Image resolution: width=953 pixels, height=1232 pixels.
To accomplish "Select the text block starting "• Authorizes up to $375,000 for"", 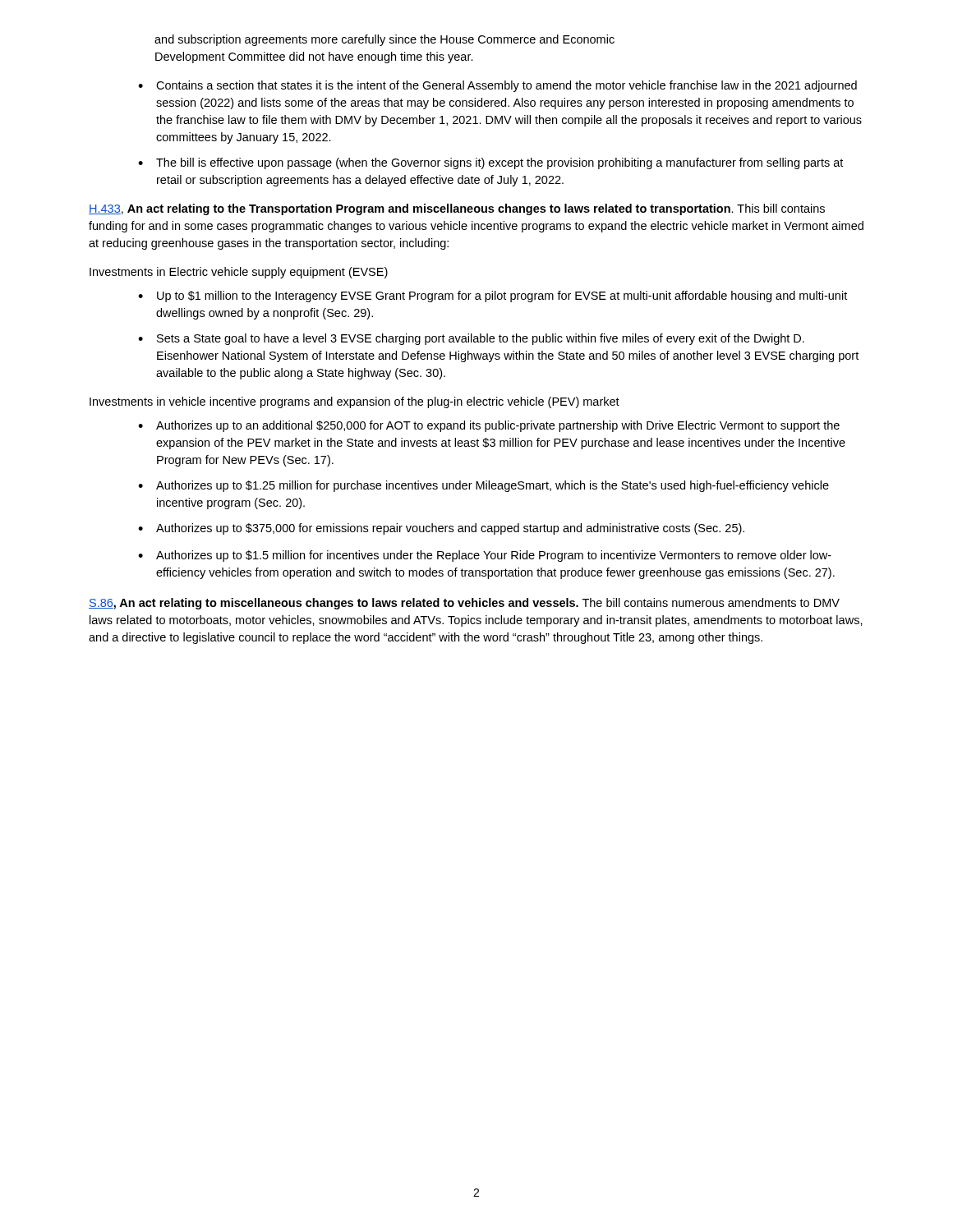I will click(x=501, y=529).
